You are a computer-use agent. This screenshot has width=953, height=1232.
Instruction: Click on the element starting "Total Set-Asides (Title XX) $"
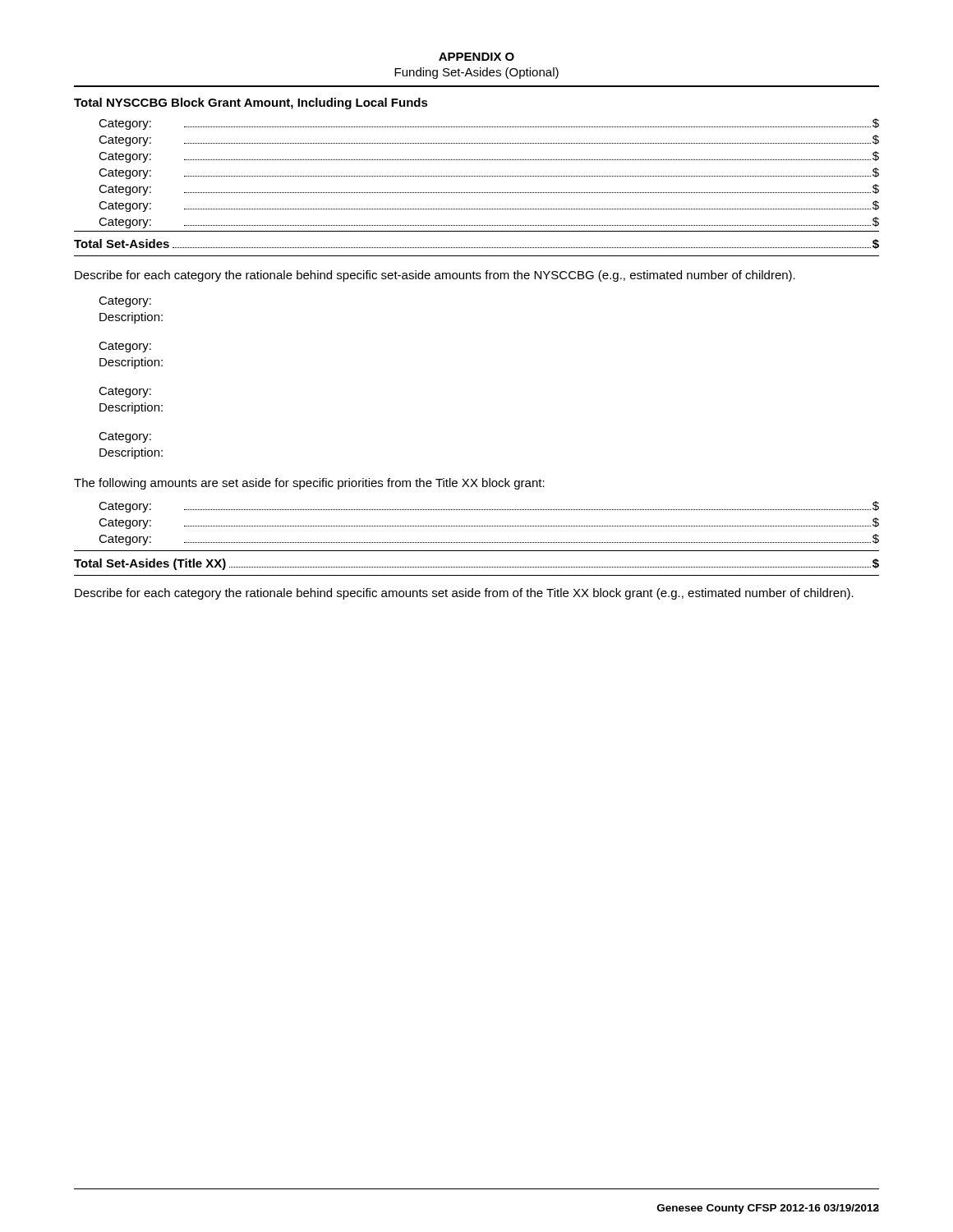(476, 563)
